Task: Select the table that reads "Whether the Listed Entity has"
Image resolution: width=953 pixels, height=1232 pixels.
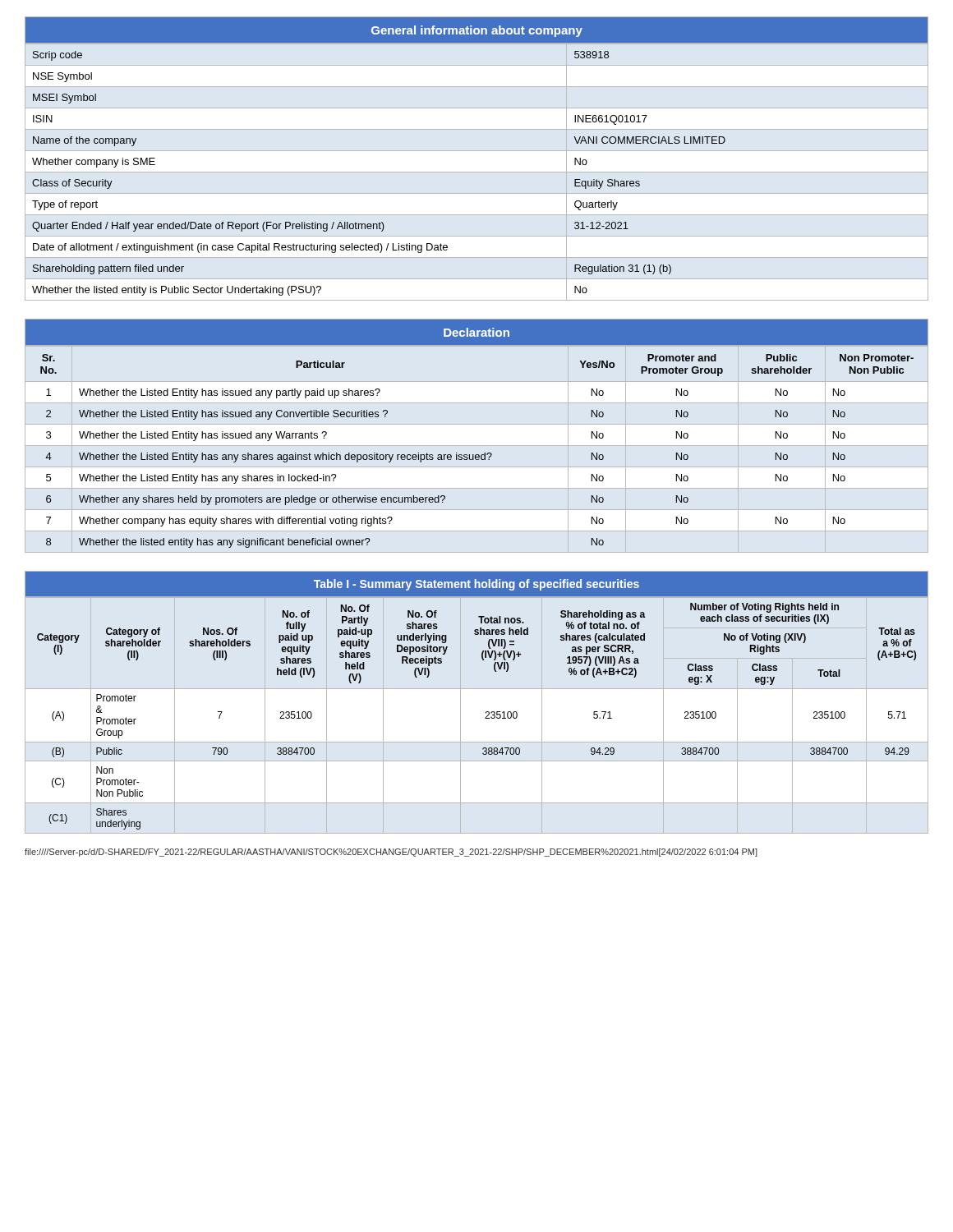Action: [x=476, y=436]
